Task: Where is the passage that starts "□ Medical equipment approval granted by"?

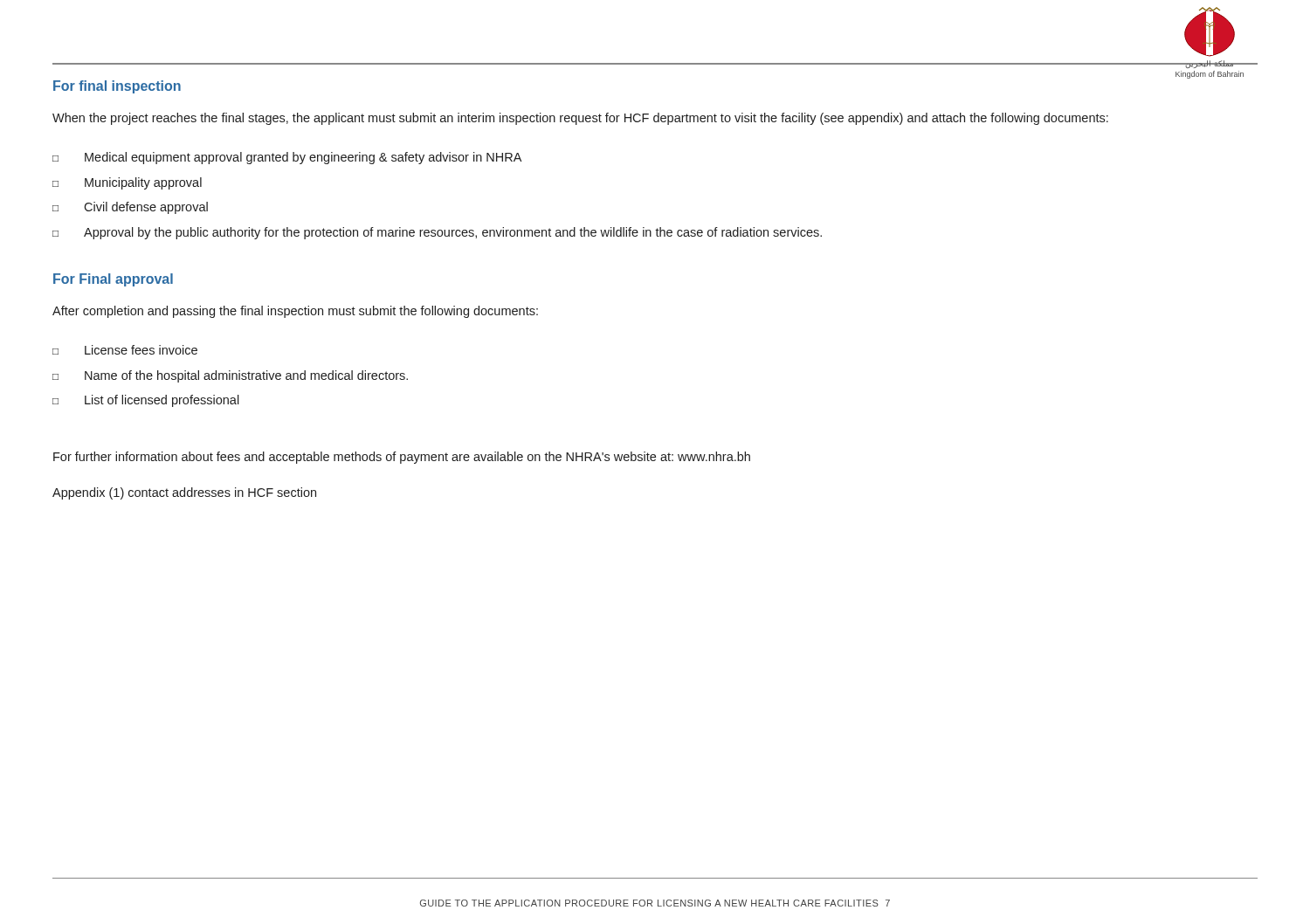Action: 287,158
